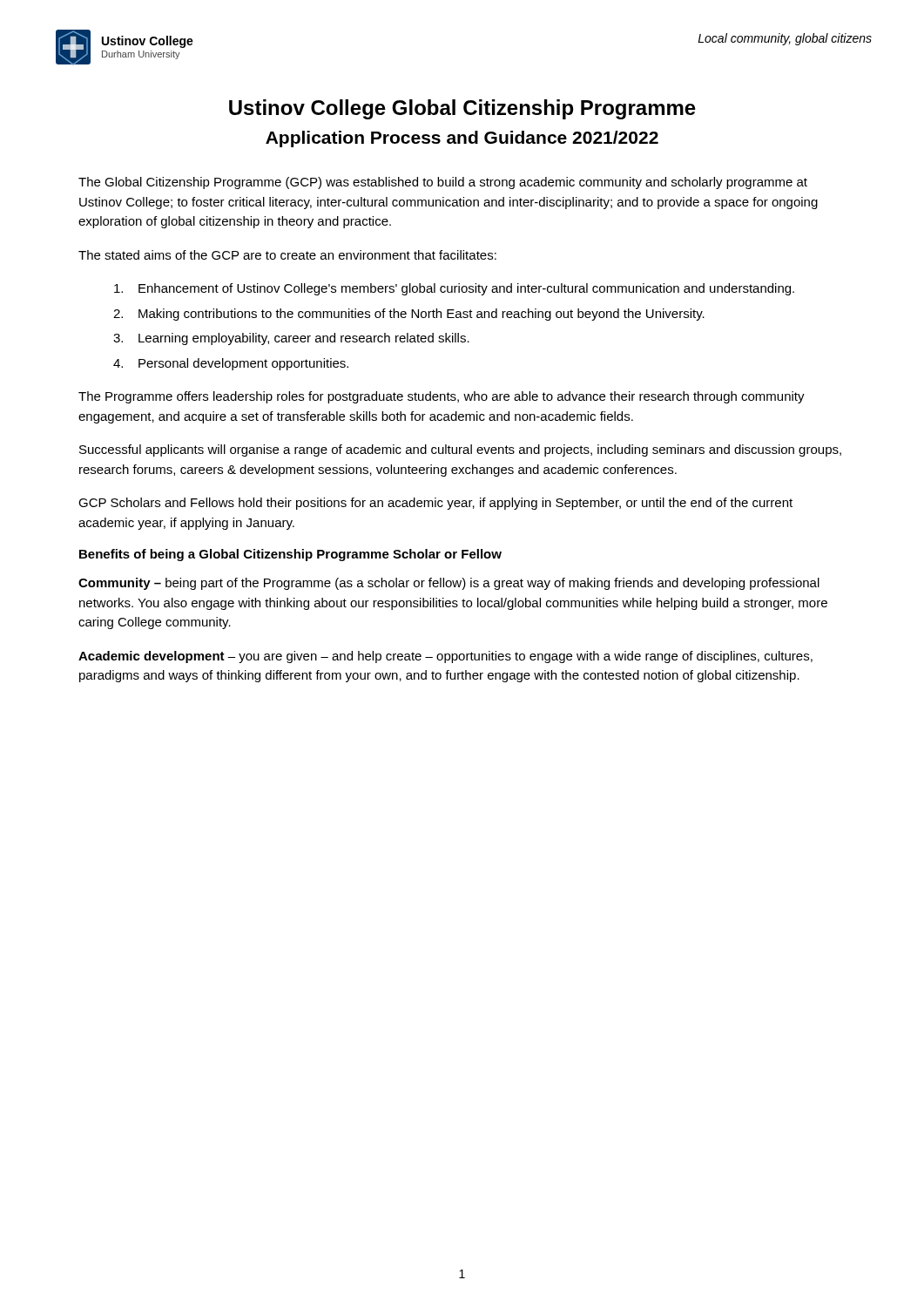Point to the block beginning "The Global Citizenship Programme (GCP) was established"

point(448,201)
